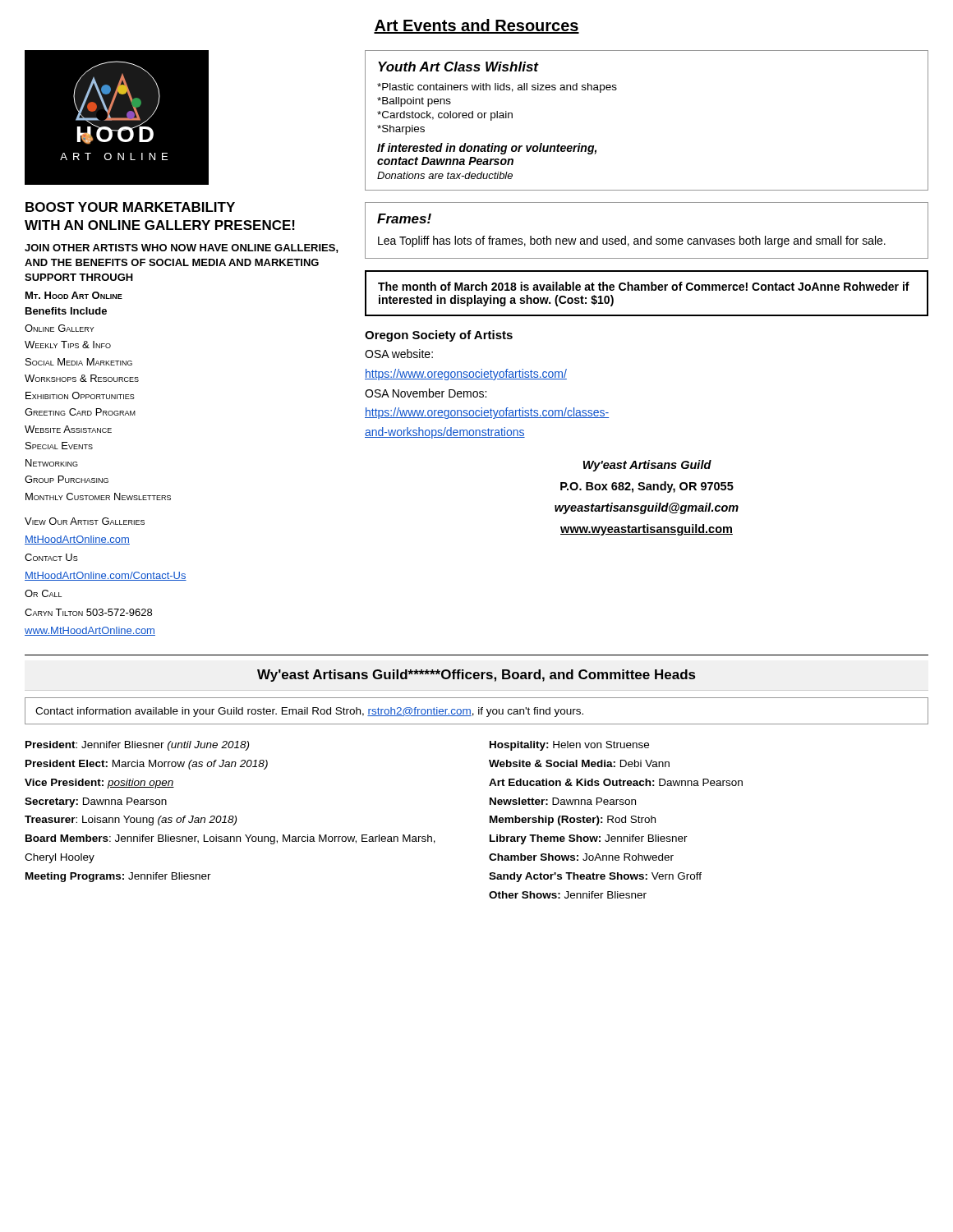Select the block starting "The month of"
Viewport: 953px width, 1232px height.
click(x=644, y=293)
